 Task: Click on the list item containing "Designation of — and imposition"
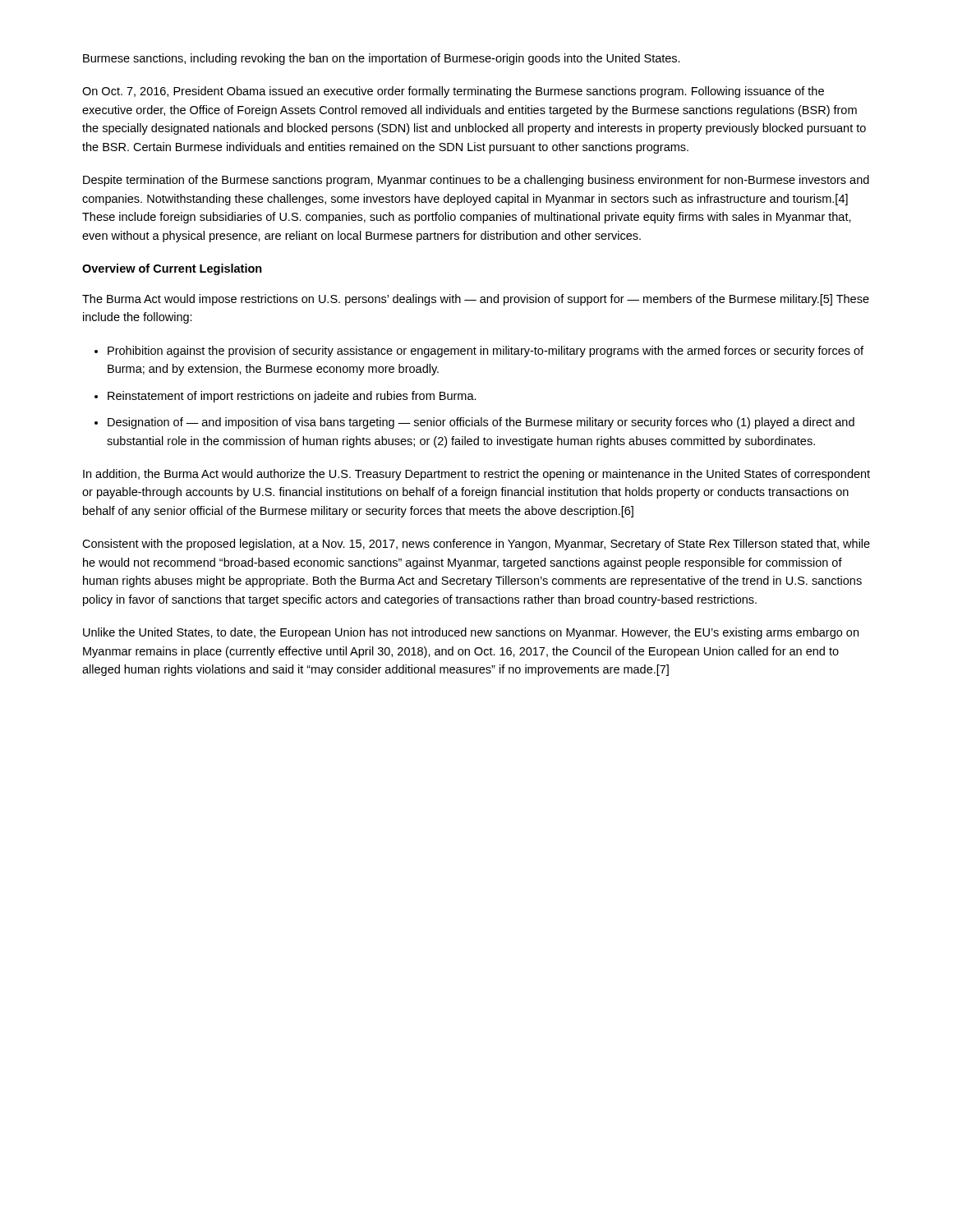click(x=489, y=432)
